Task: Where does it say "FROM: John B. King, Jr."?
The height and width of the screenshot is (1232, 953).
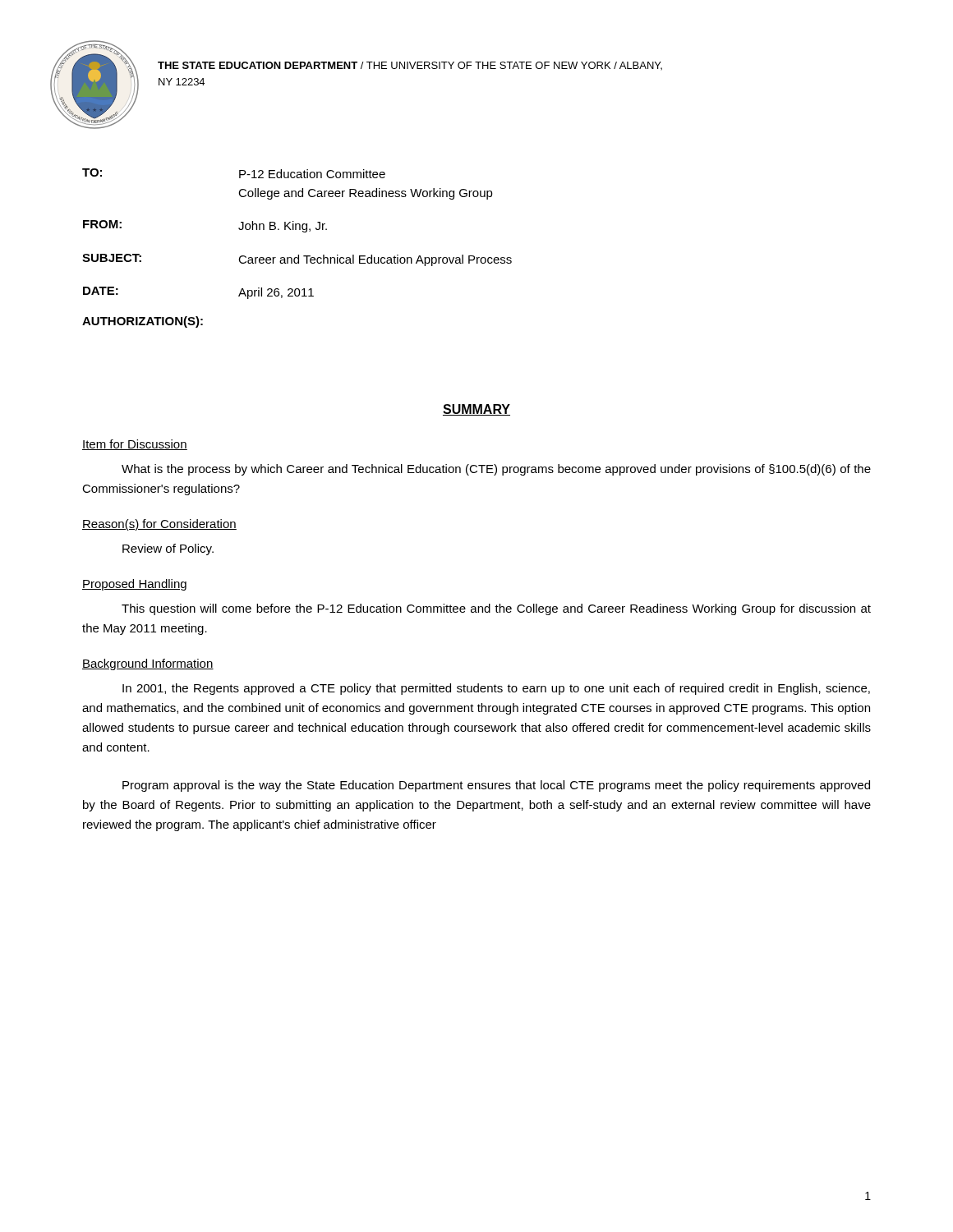Action: point(100,226)
